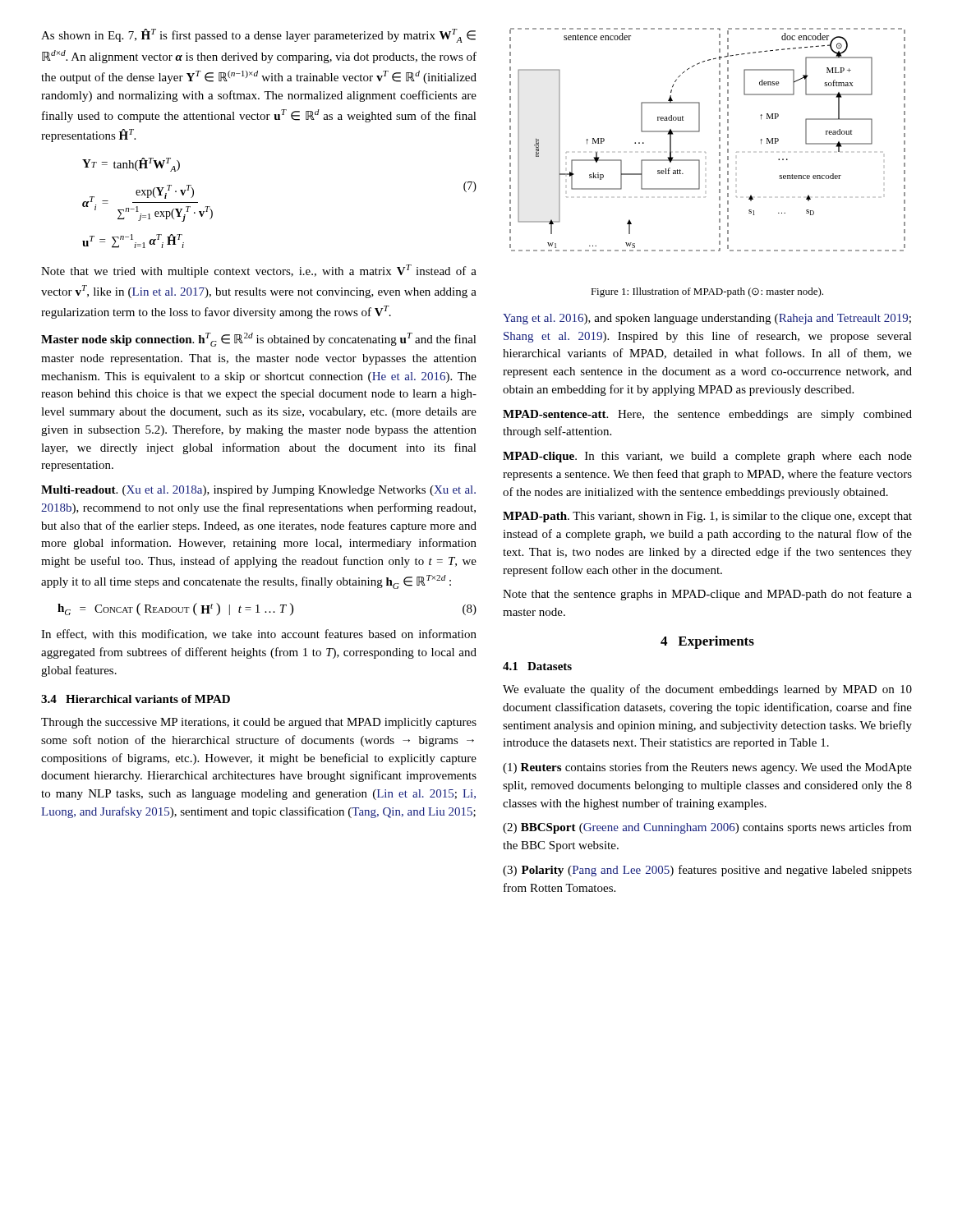
Task: Locate the element starting "(2) BBCSport (Greene and Cunningham 2006) contains"
Action: click(707, 837)
